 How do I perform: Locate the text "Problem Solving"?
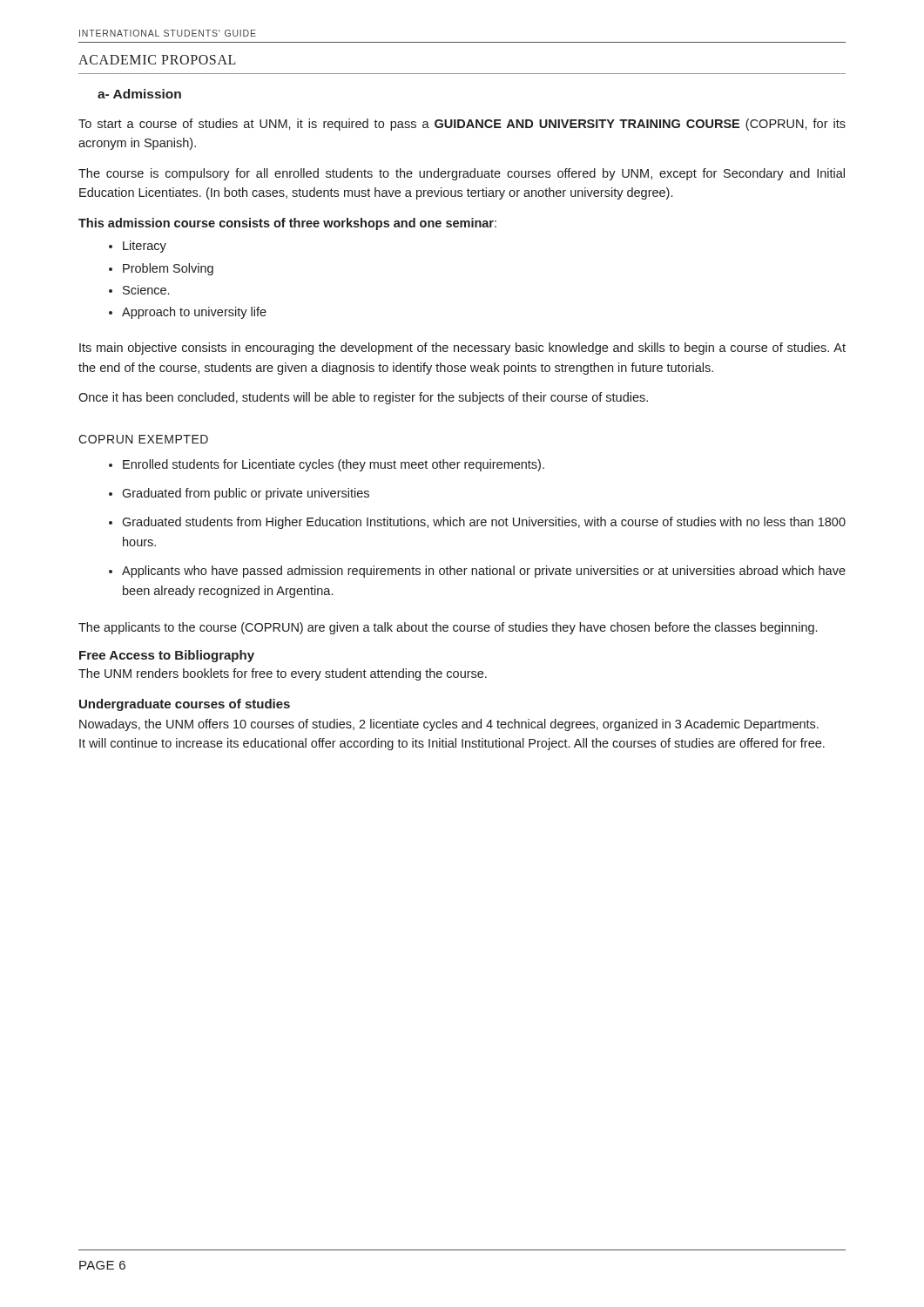click(168, 268)
